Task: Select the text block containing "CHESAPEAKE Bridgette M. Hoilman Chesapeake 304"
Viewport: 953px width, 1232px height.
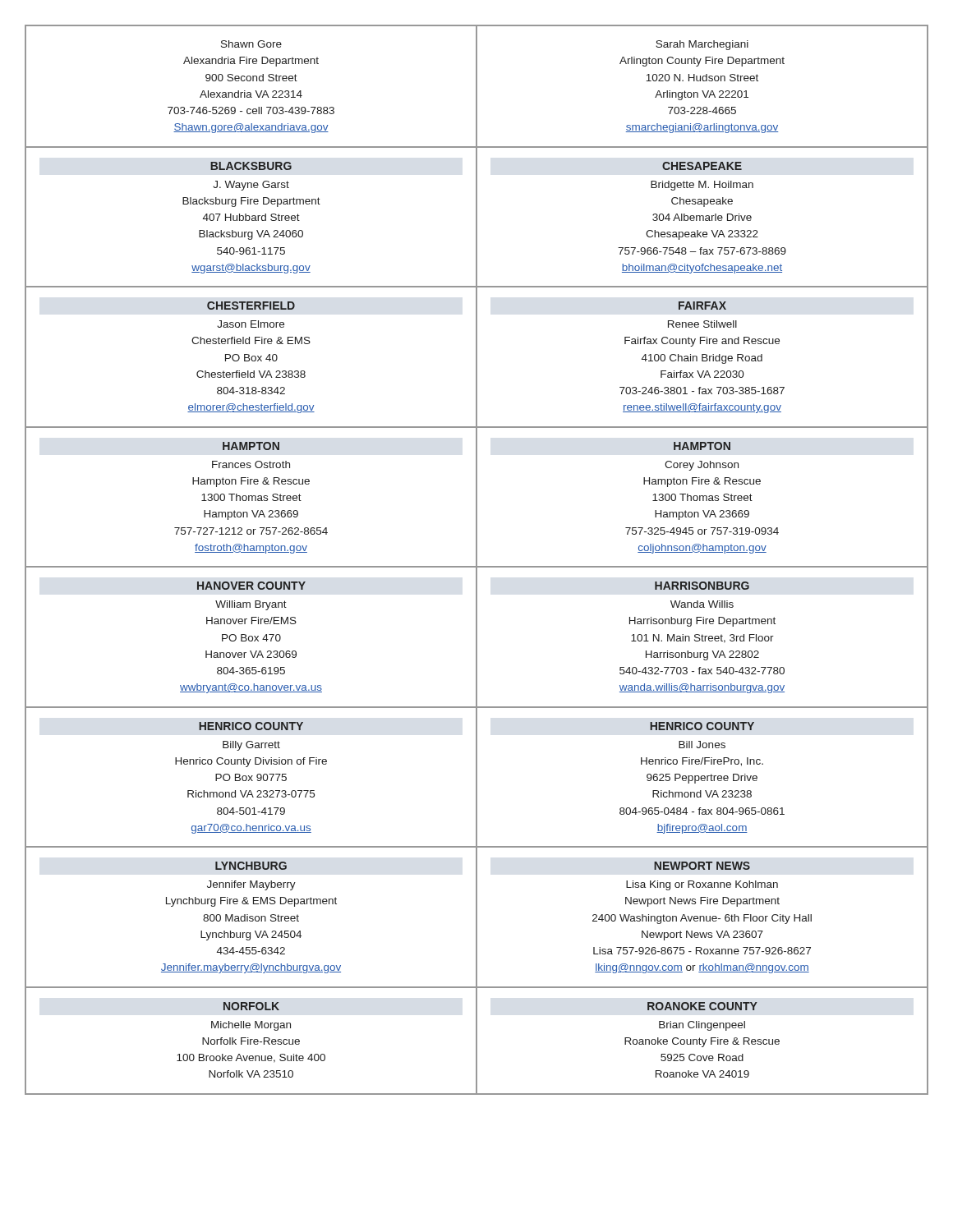Action: (x=702, y=215)
